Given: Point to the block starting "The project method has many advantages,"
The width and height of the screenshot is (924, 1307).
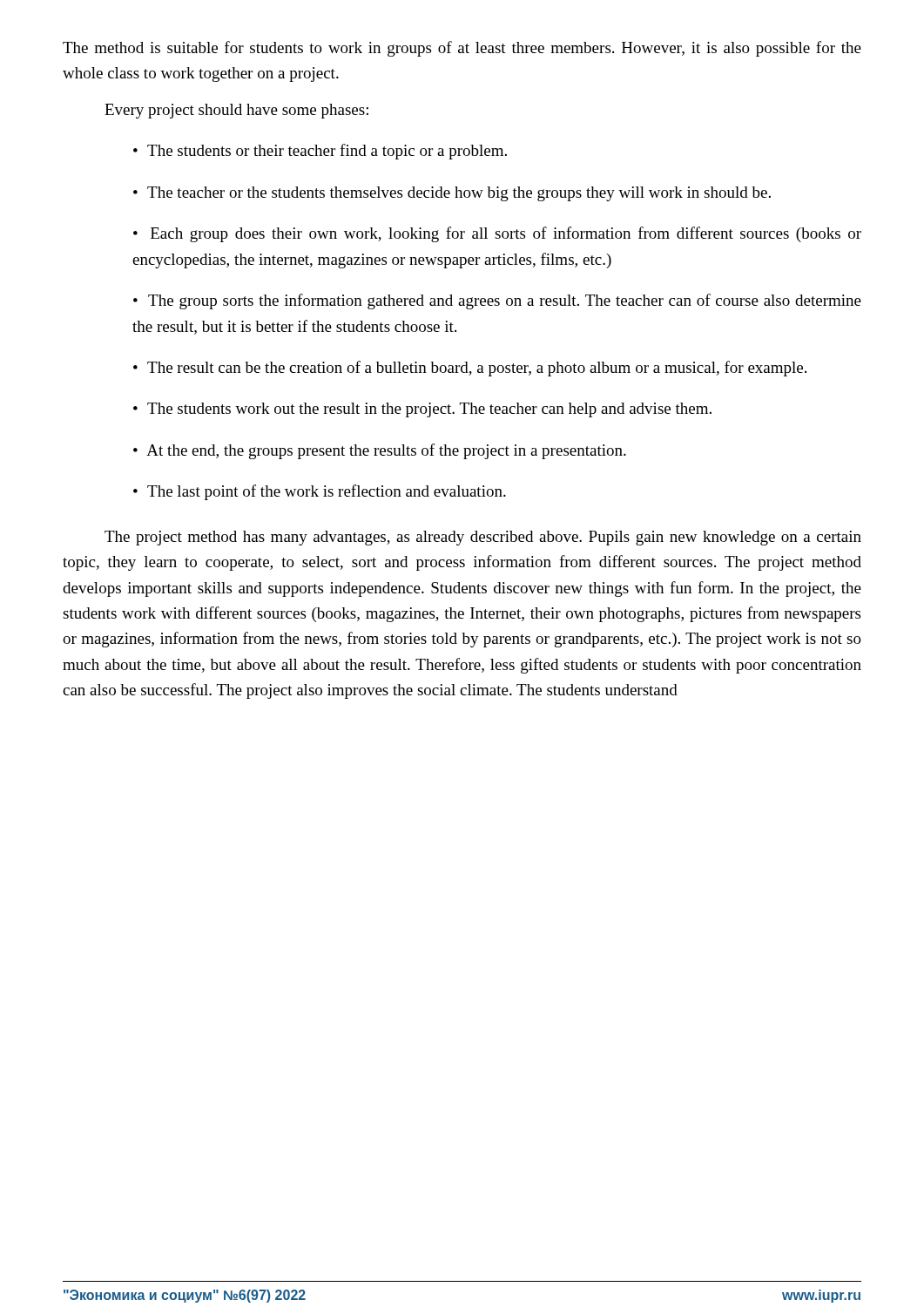Looking at the screenshot, I should pos(462,613).
